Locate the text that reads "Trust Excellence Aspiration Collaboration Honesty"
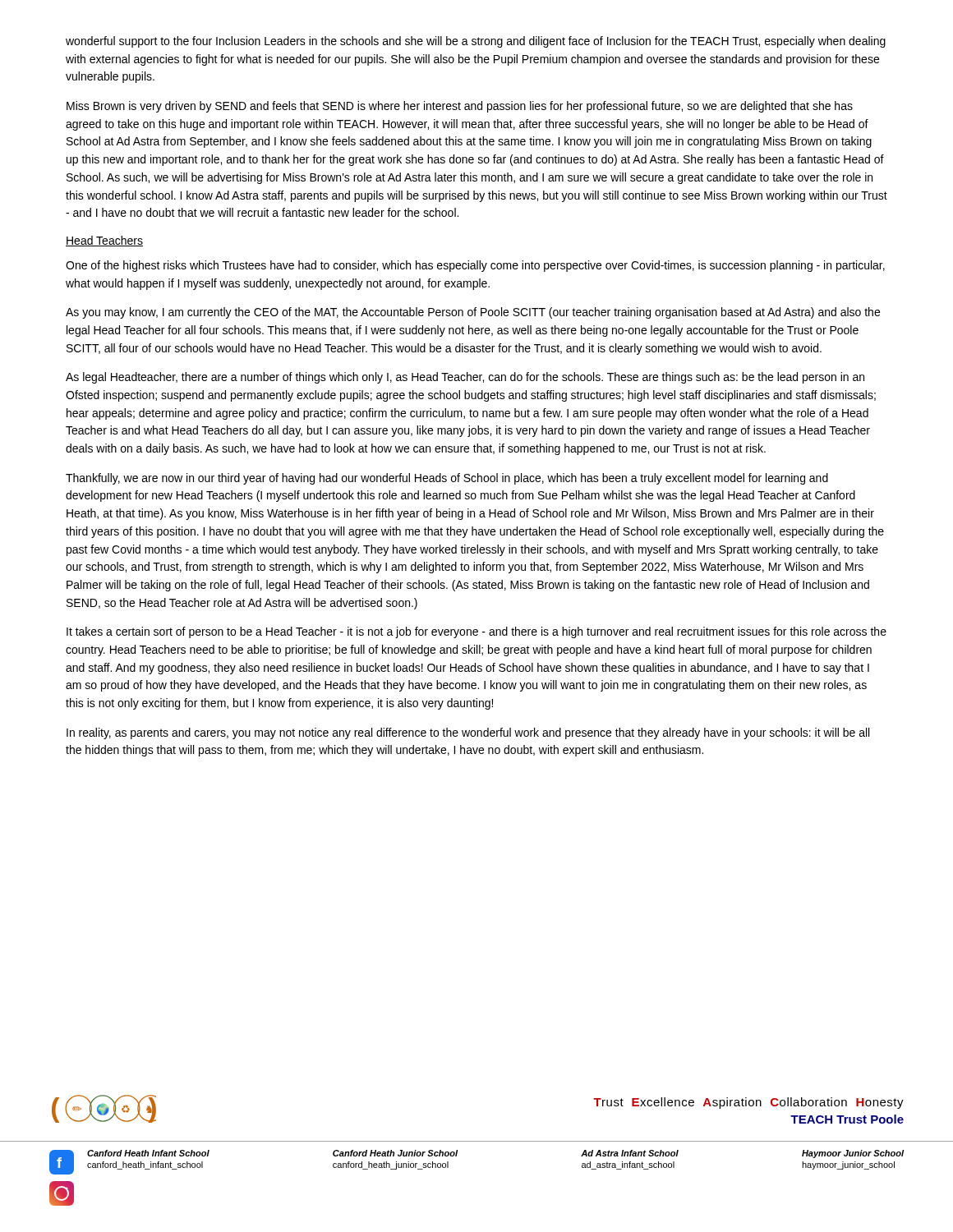 click(749, 1101)
